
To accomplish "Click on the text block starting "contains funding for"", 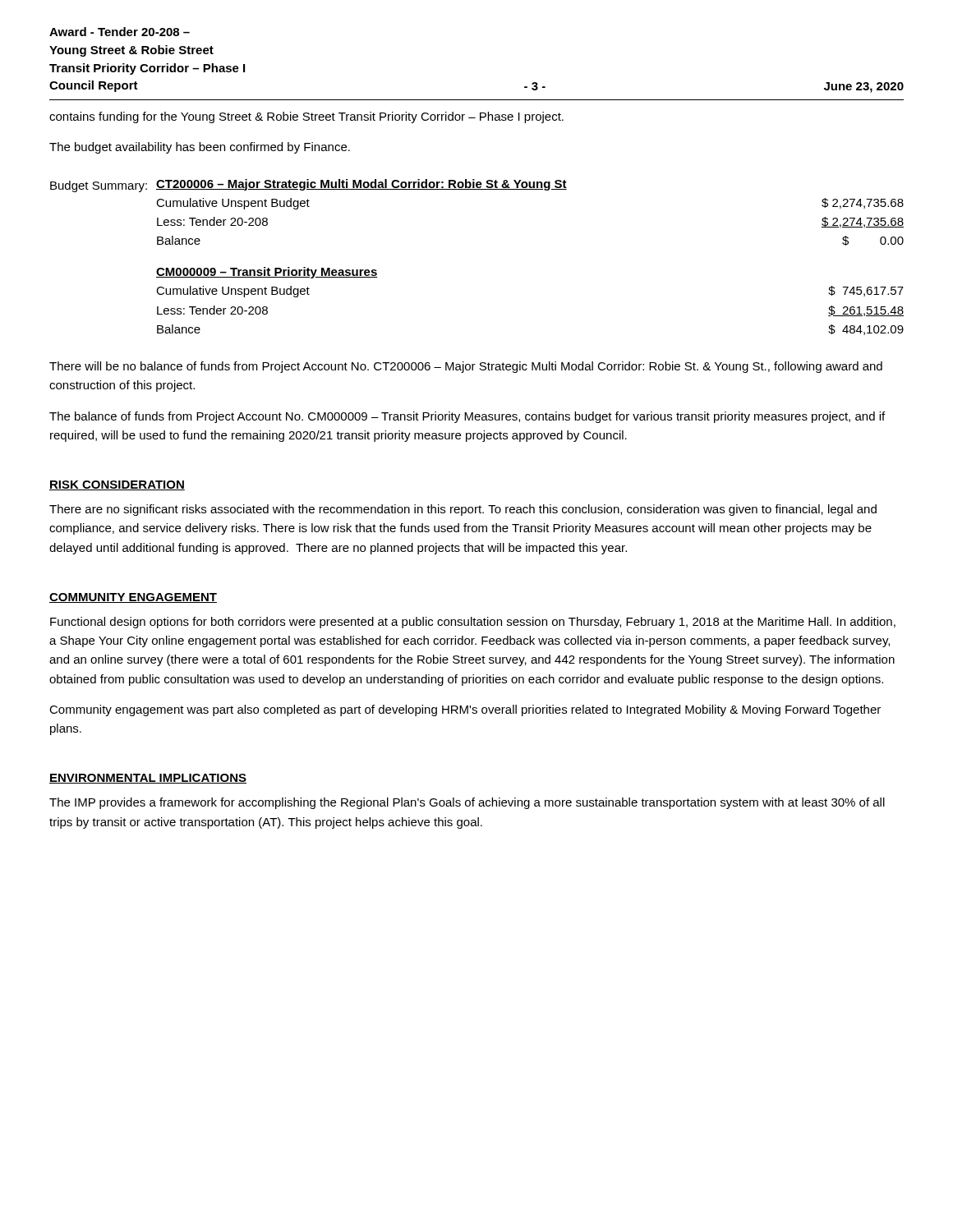I will 307,116.
